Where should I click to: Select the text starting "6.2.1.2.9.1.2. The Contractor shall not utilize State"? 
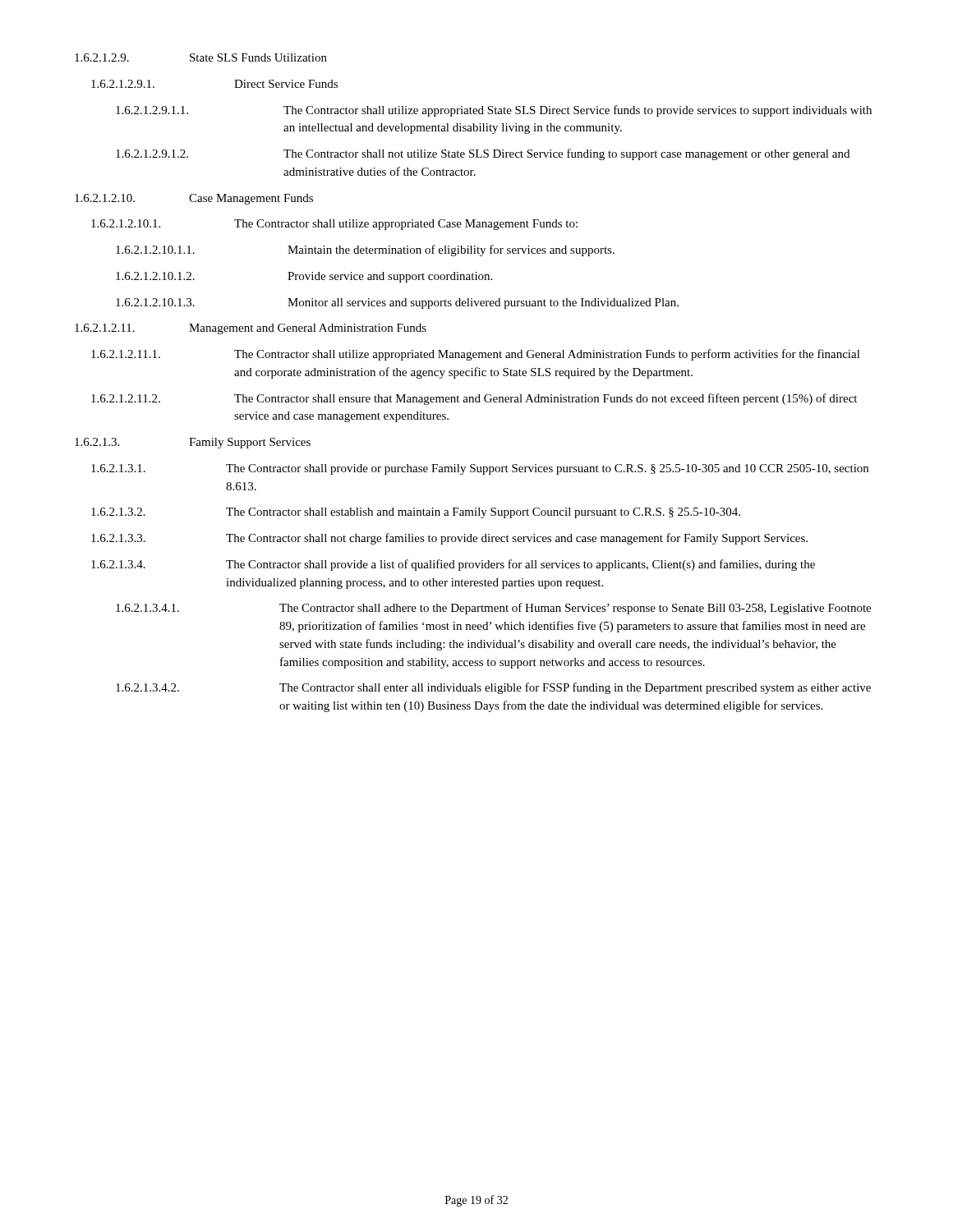[x=476, y=163]
